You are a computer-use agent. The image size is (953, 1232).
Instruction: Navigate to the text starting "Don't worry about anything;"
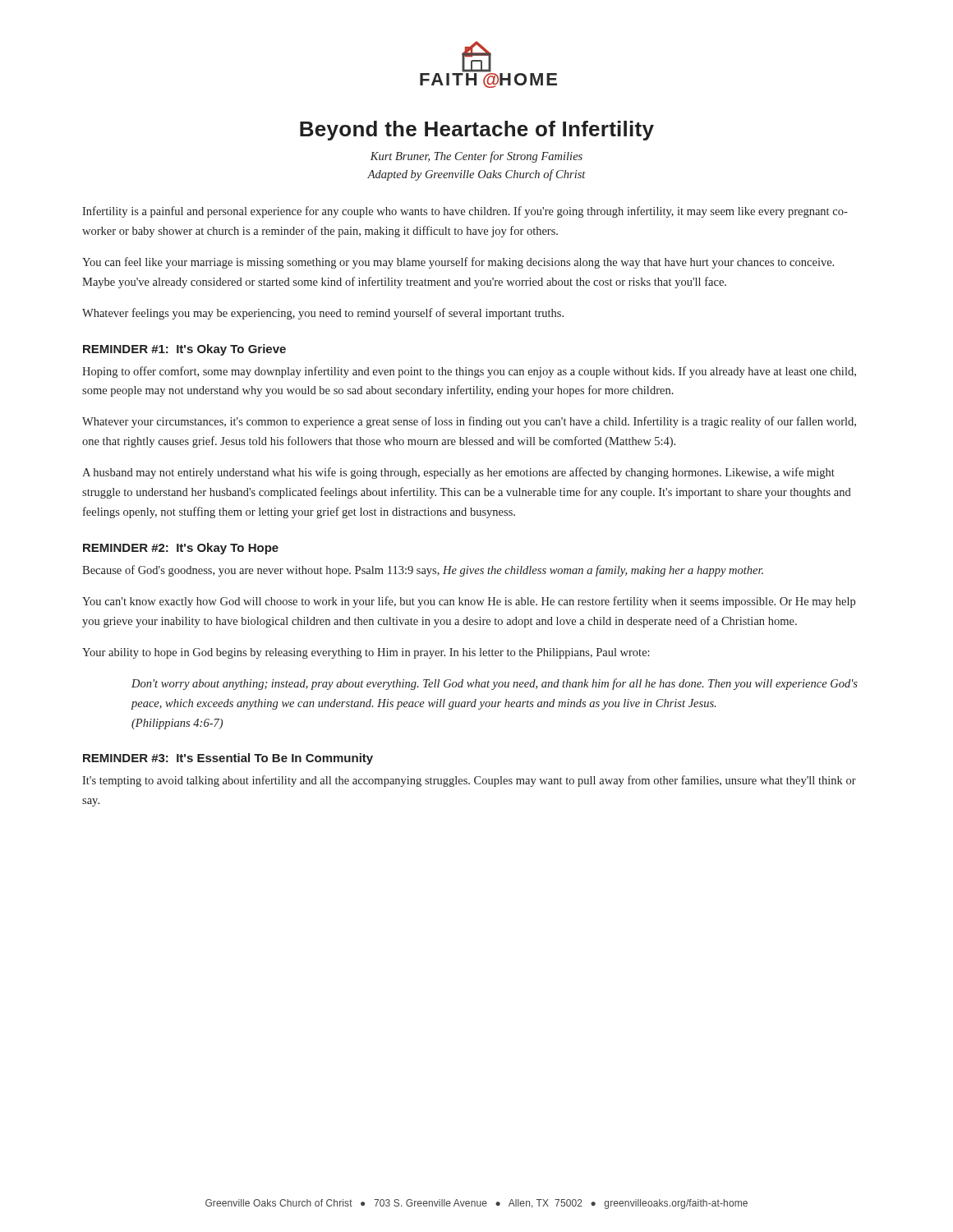coord(495,703)
